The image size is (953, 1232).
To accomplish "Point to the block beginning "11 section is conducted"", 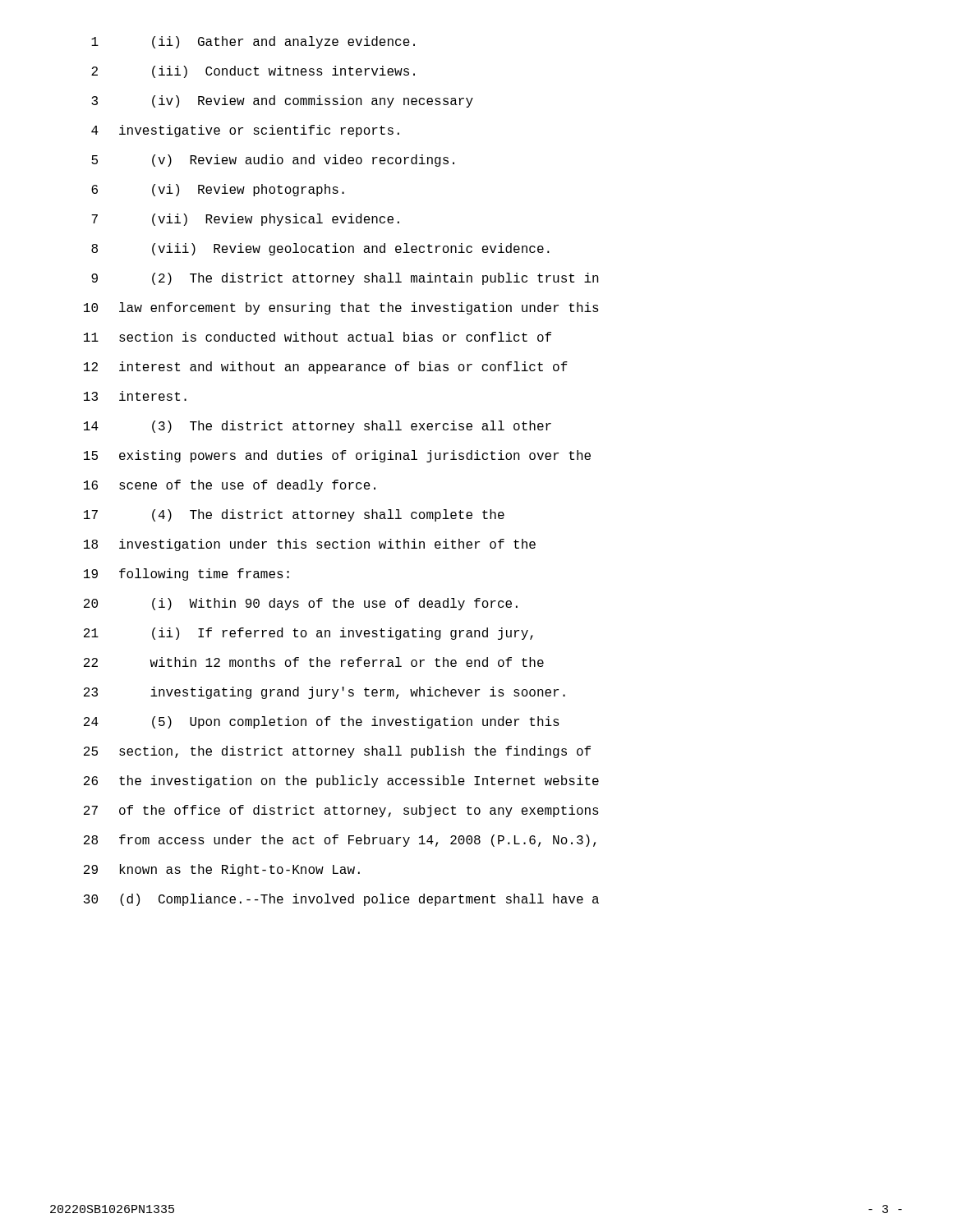I will (476, 339).
